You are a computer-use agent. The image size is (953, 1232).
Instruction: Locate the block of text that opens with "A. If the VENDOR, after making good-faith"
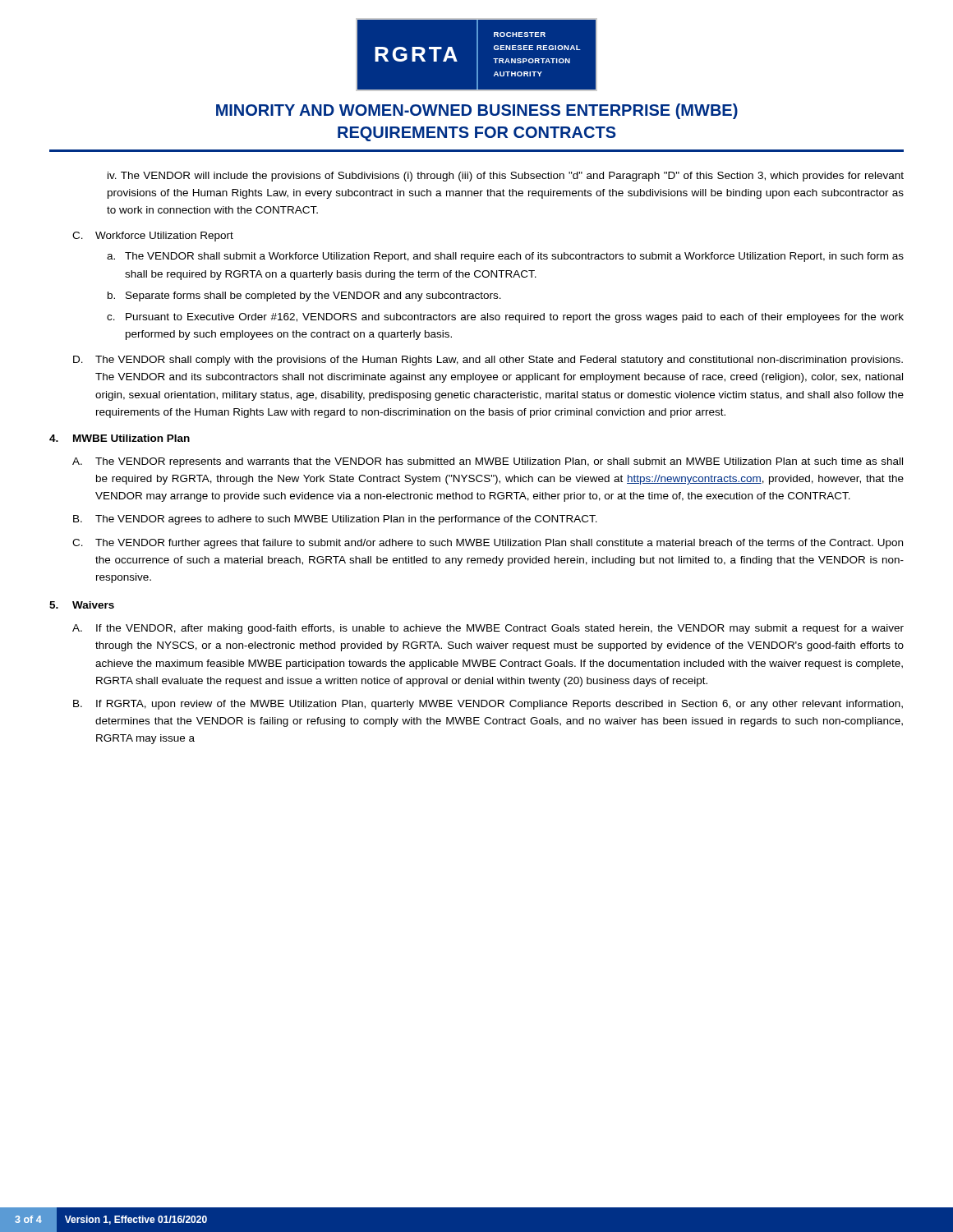click(x=488, y=654)
